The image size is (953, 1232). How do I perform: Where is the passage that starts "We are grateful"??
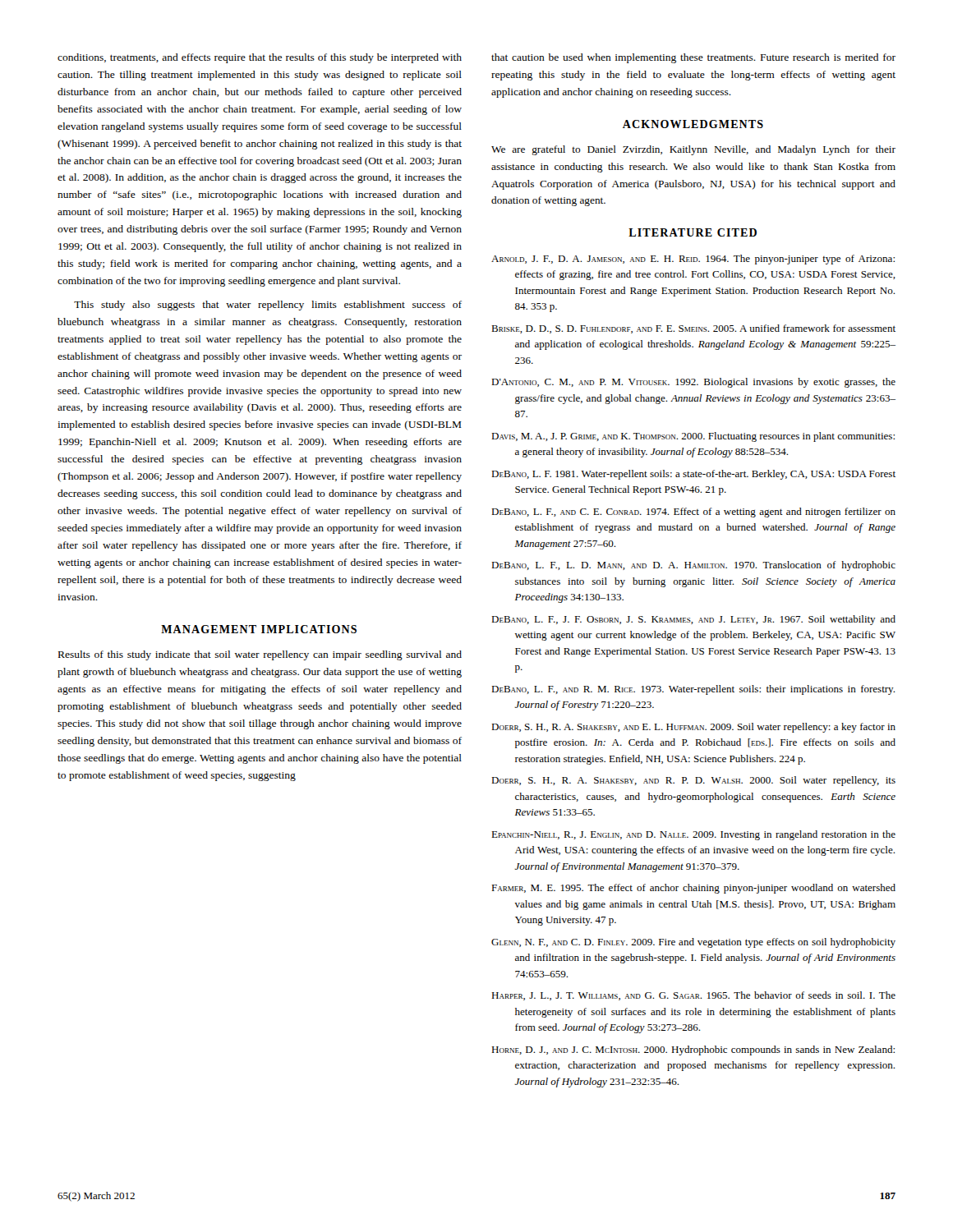(693, 175)
